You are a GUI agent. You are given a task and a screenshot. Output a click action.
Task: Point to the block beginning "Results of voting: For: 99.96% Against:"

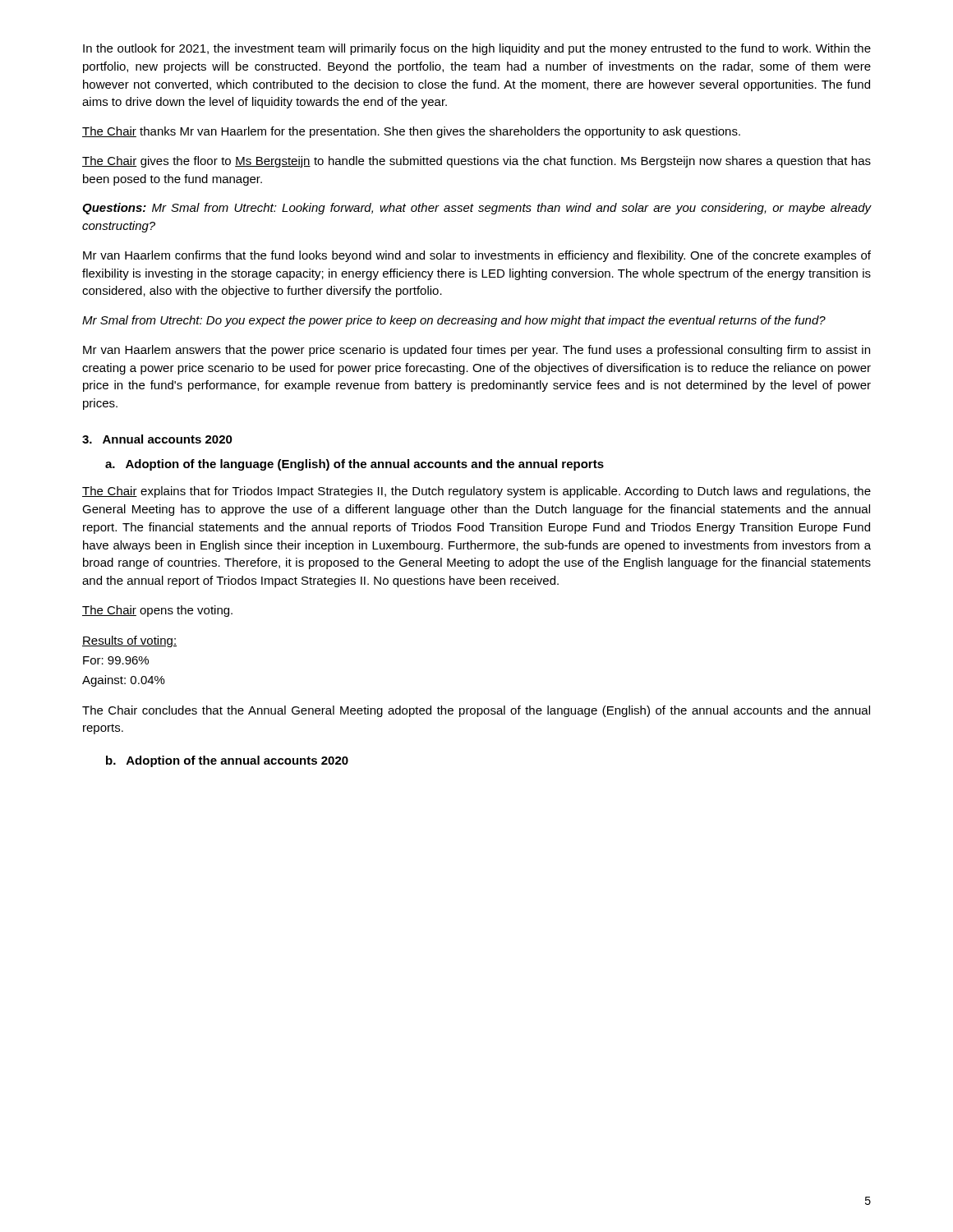[x=129, y=660]
